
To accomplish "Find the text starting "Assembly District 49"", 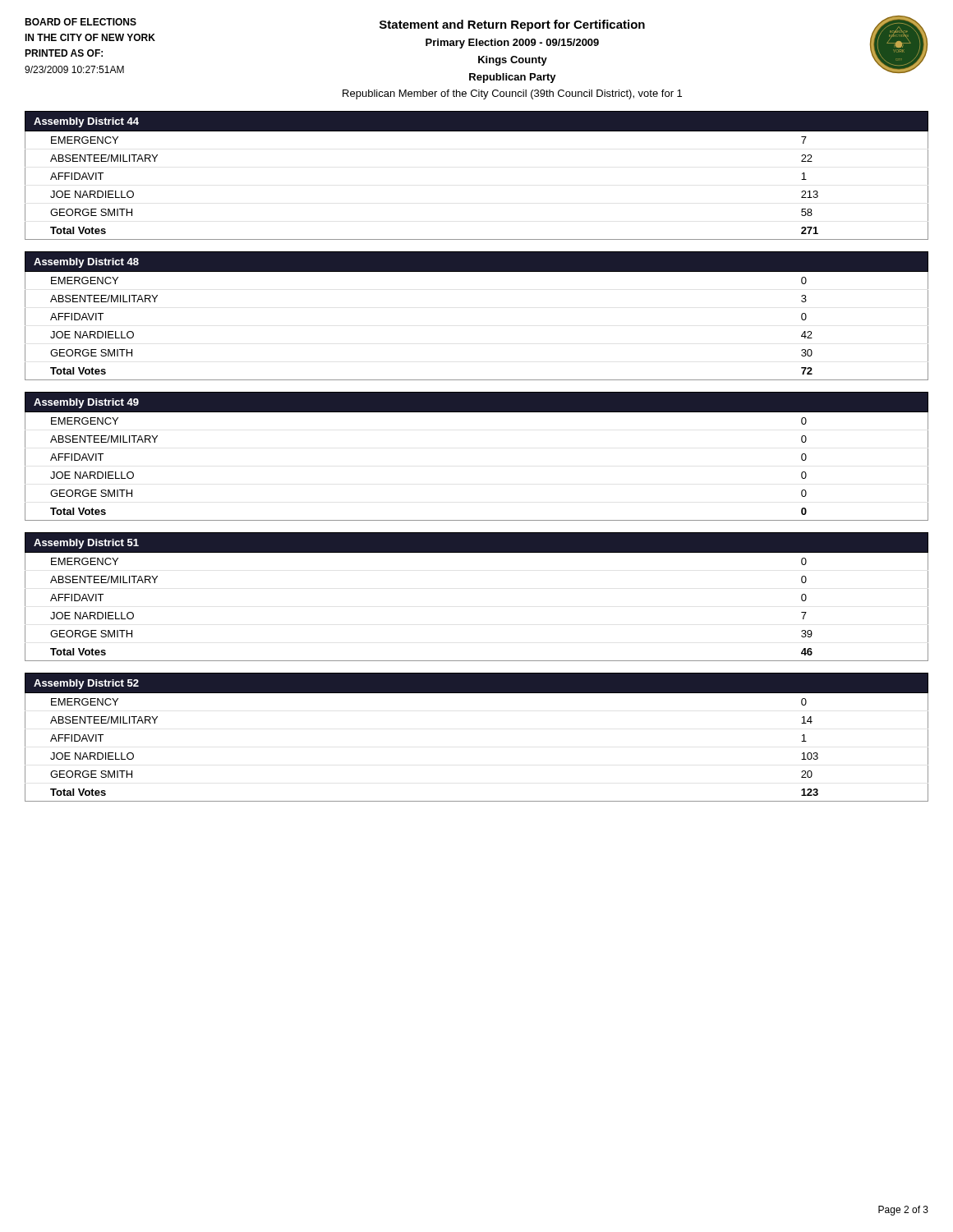I will [x=476, y=456].
